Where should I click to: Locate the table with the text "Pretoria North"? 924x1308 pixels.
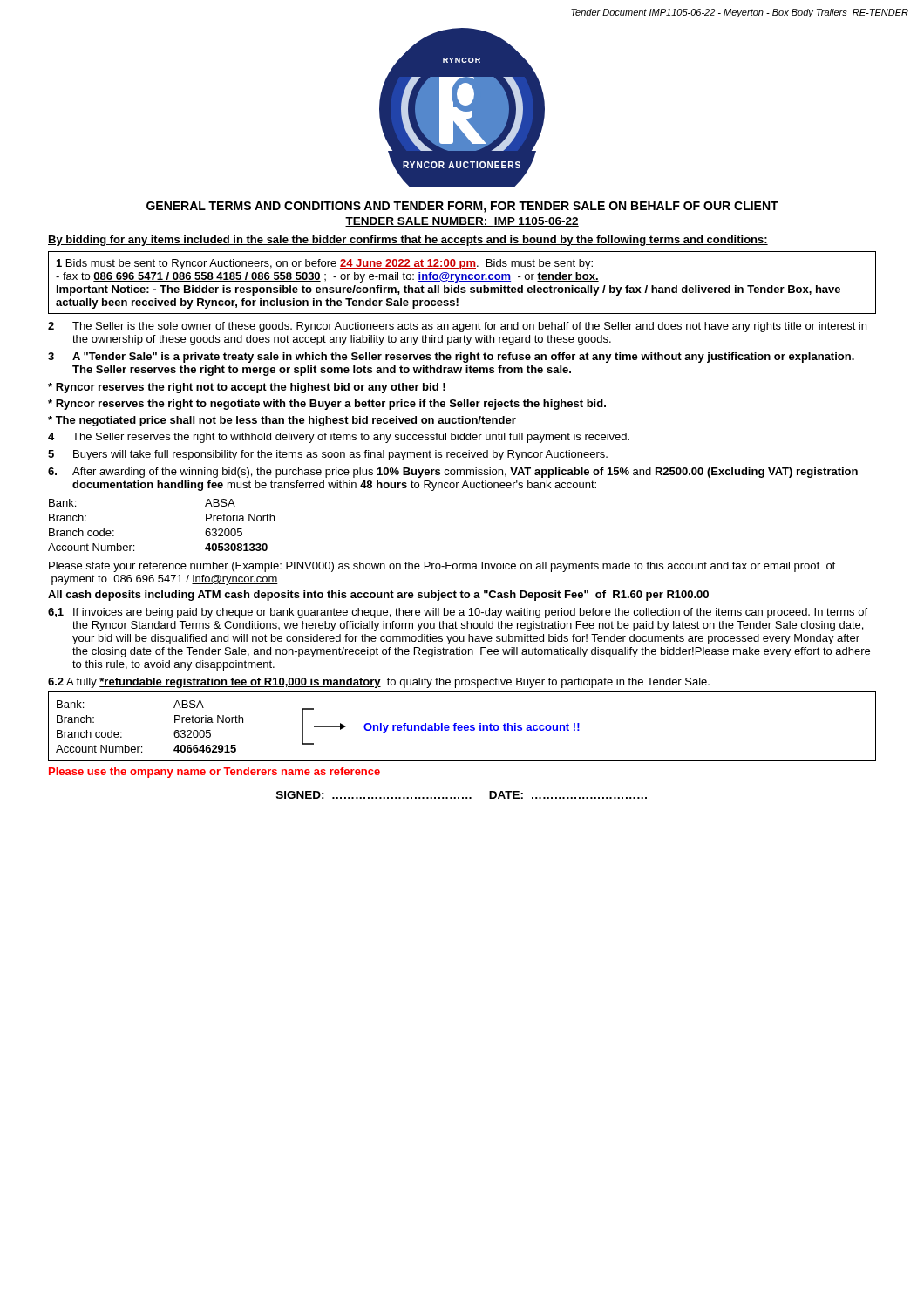click(462, 726)
